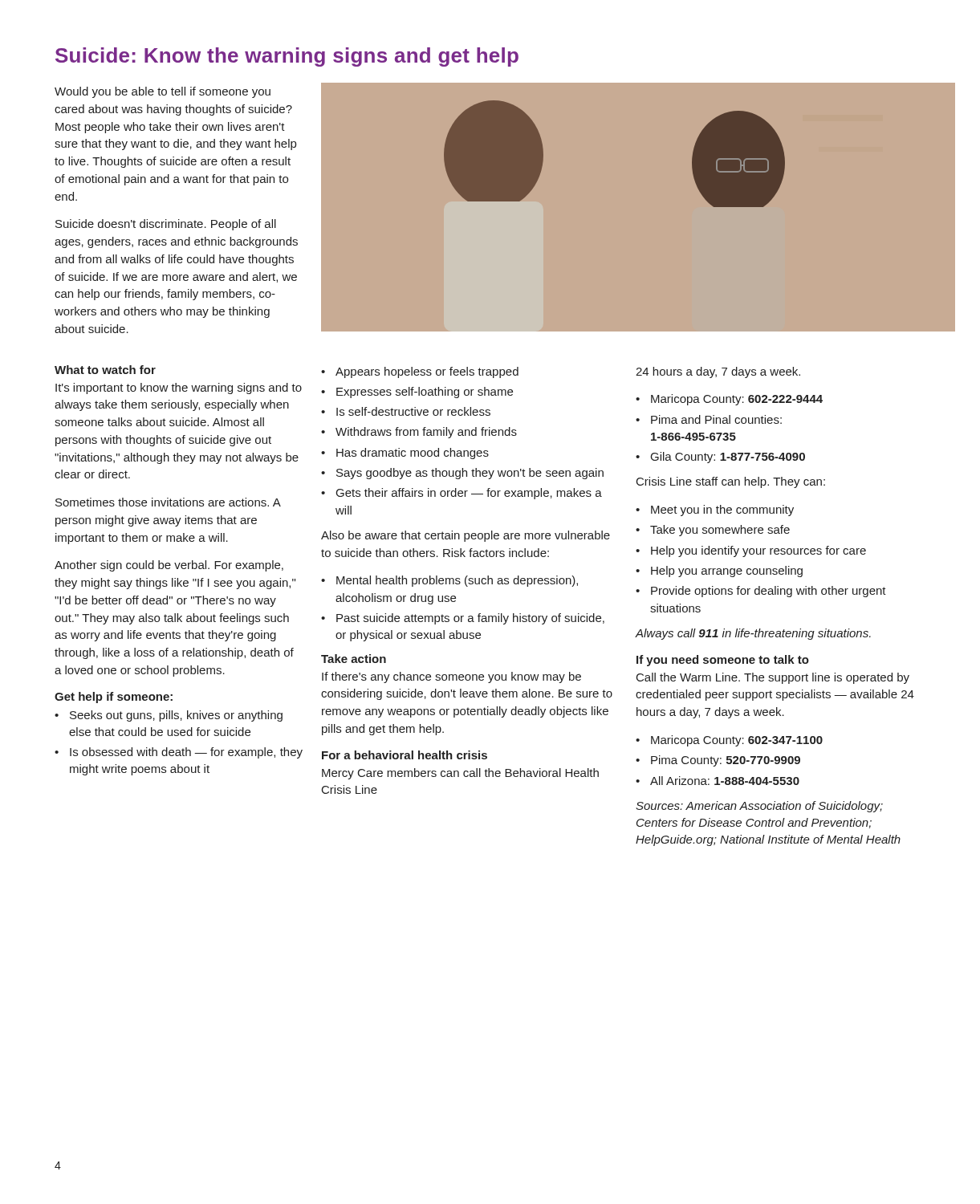Find the block on this page that starts "Expresses self-loathing or"

424,391
